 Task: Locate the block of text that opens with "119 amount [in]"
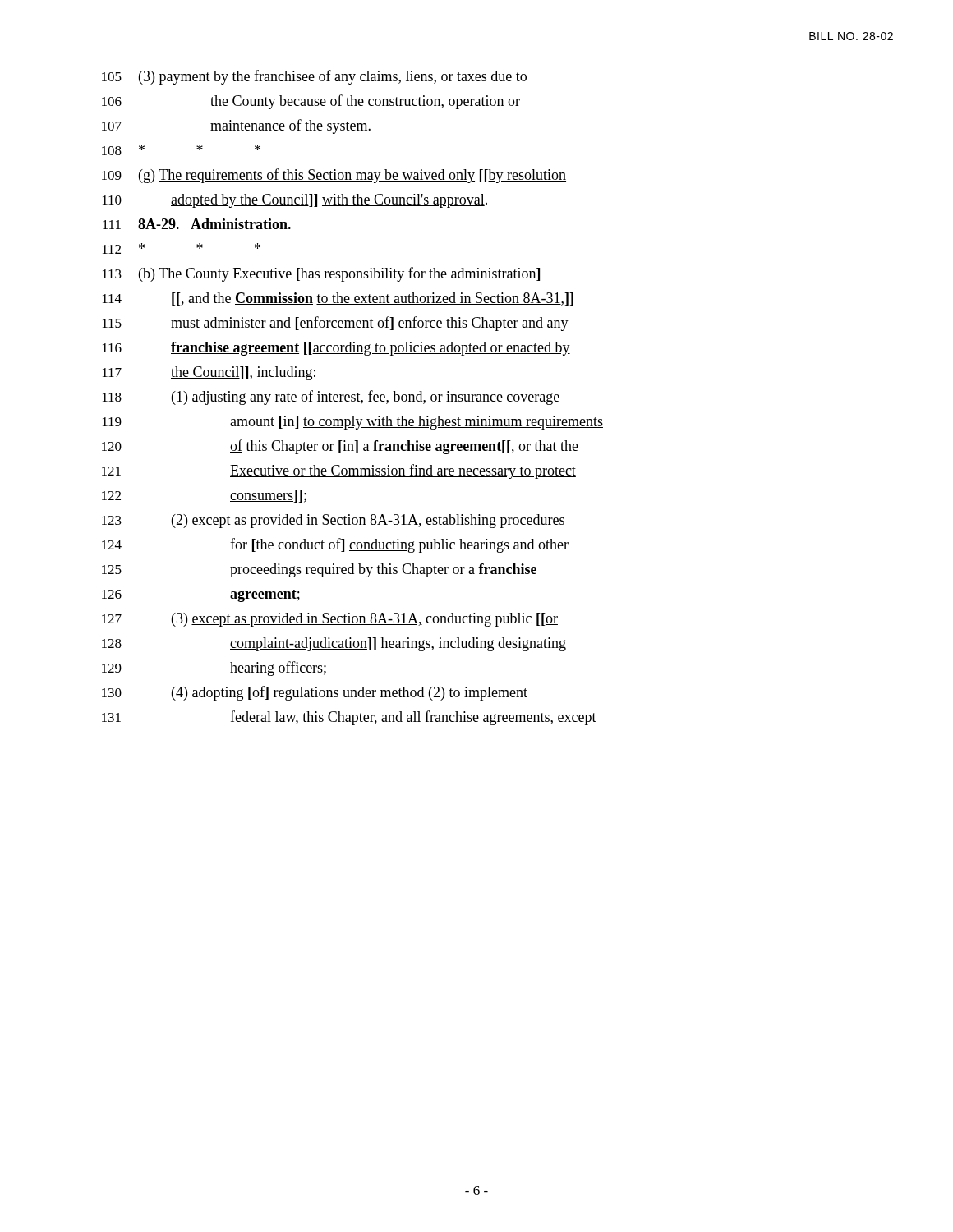point(485,422)
